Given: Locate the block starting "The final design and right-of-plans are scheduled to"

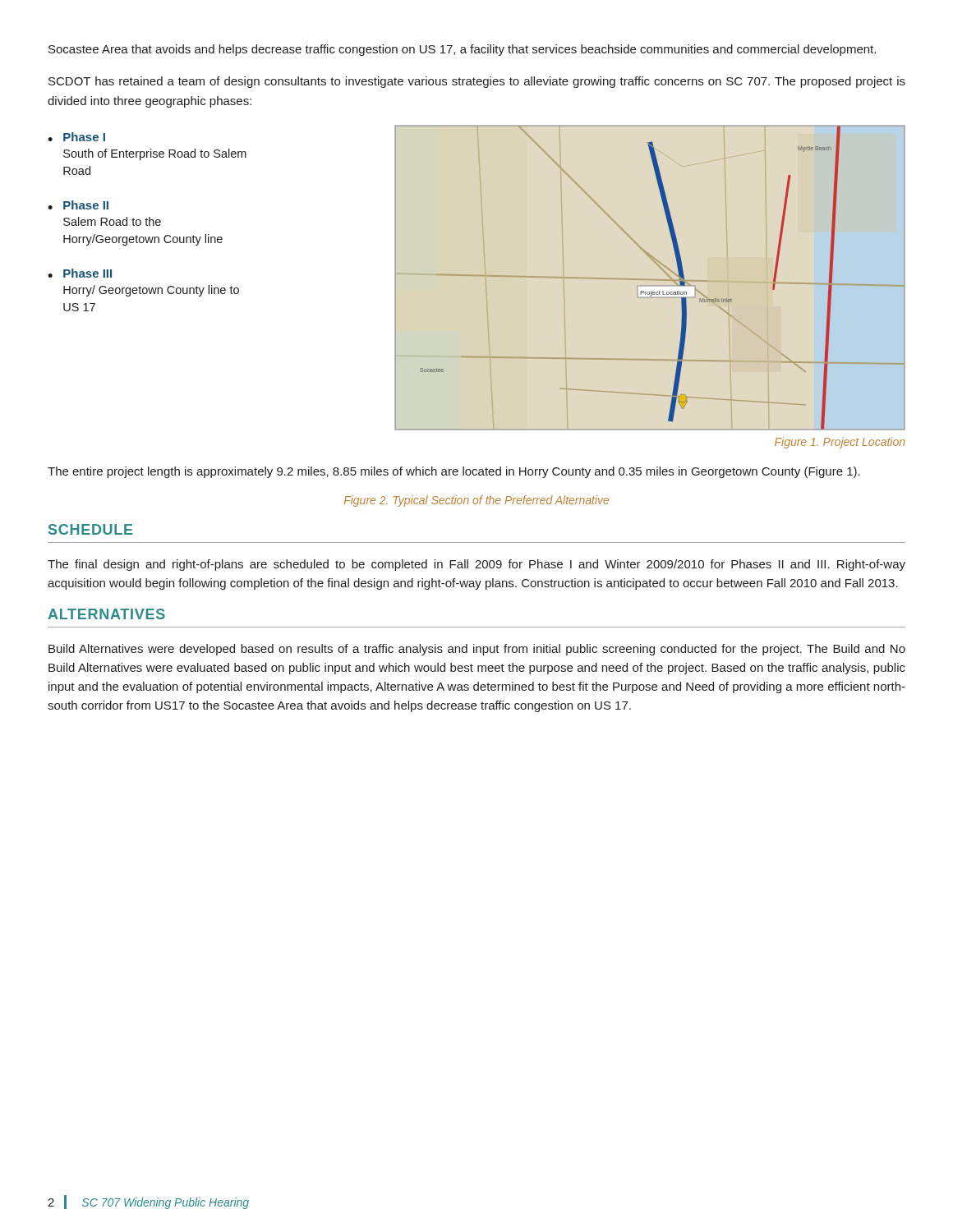Looking at the screenshot, I should point(476,573).
